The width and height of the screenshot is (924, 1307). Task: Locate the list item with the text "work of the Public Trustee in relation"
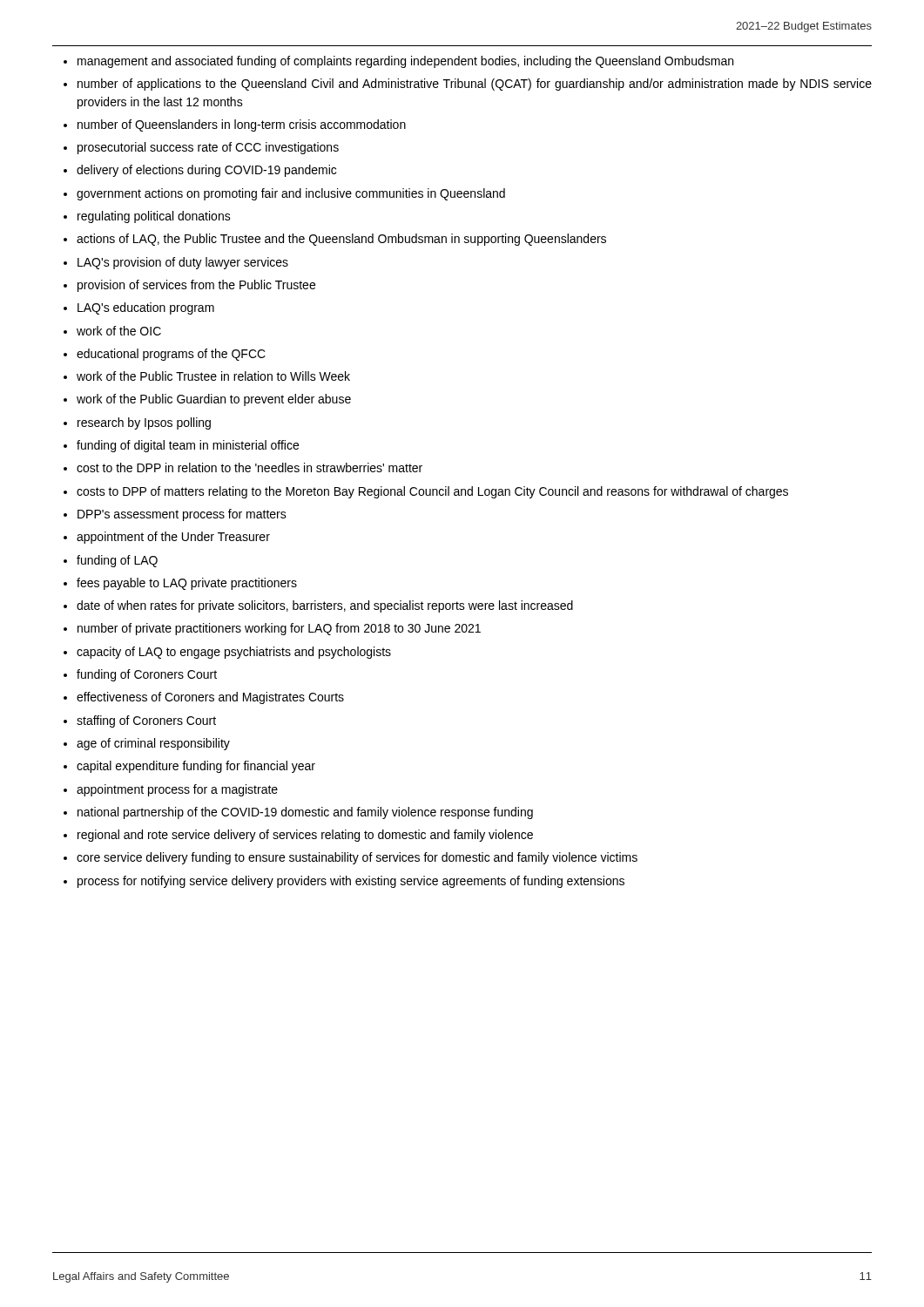(x=213, y=377)
